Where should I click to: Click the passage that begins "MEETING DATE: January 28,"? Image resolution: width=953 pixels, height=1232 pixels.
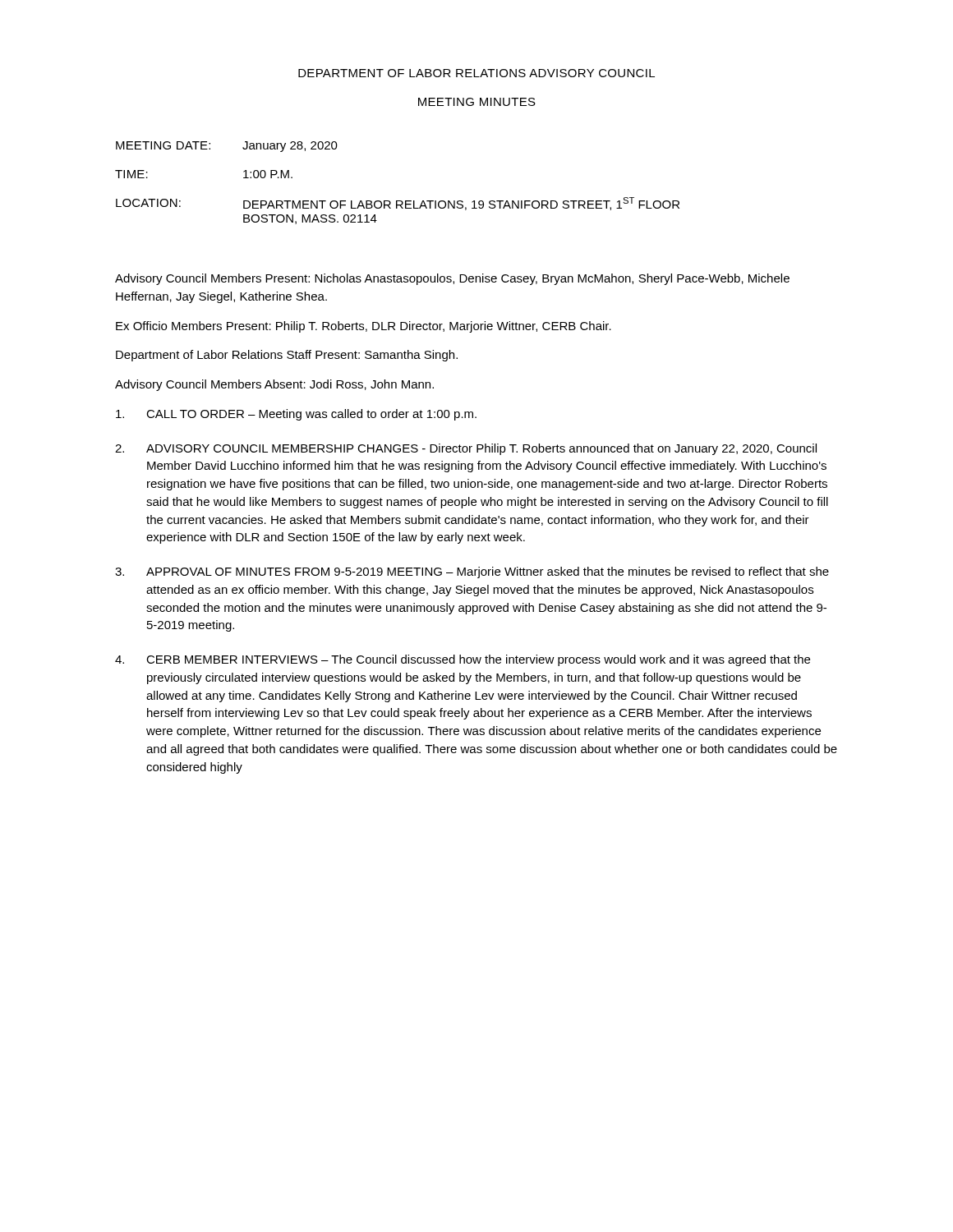click(x=167, y=146)
